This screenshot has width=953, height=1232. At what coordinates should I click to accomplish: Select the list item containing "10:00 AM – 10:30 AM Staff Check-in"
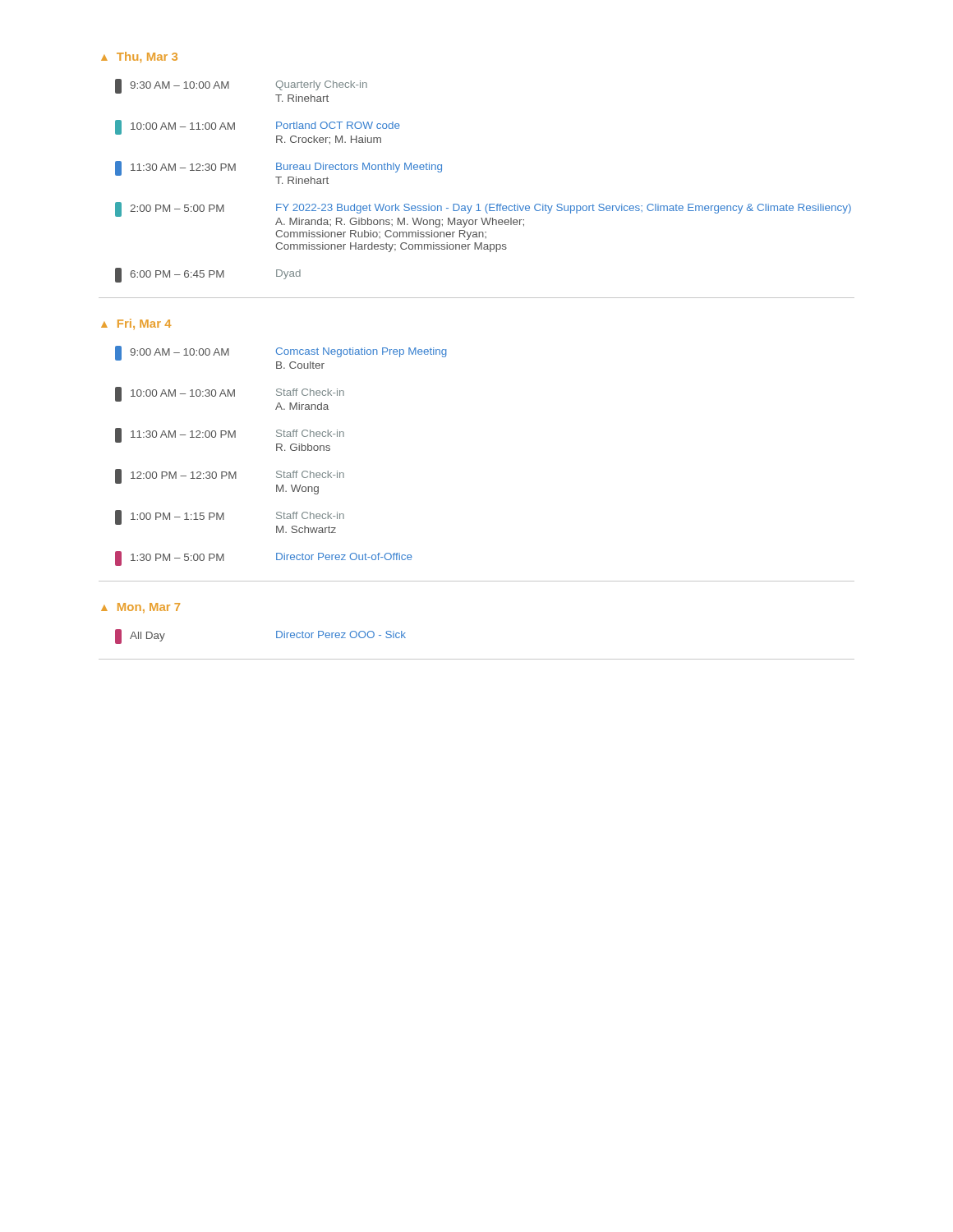[230, 398]
